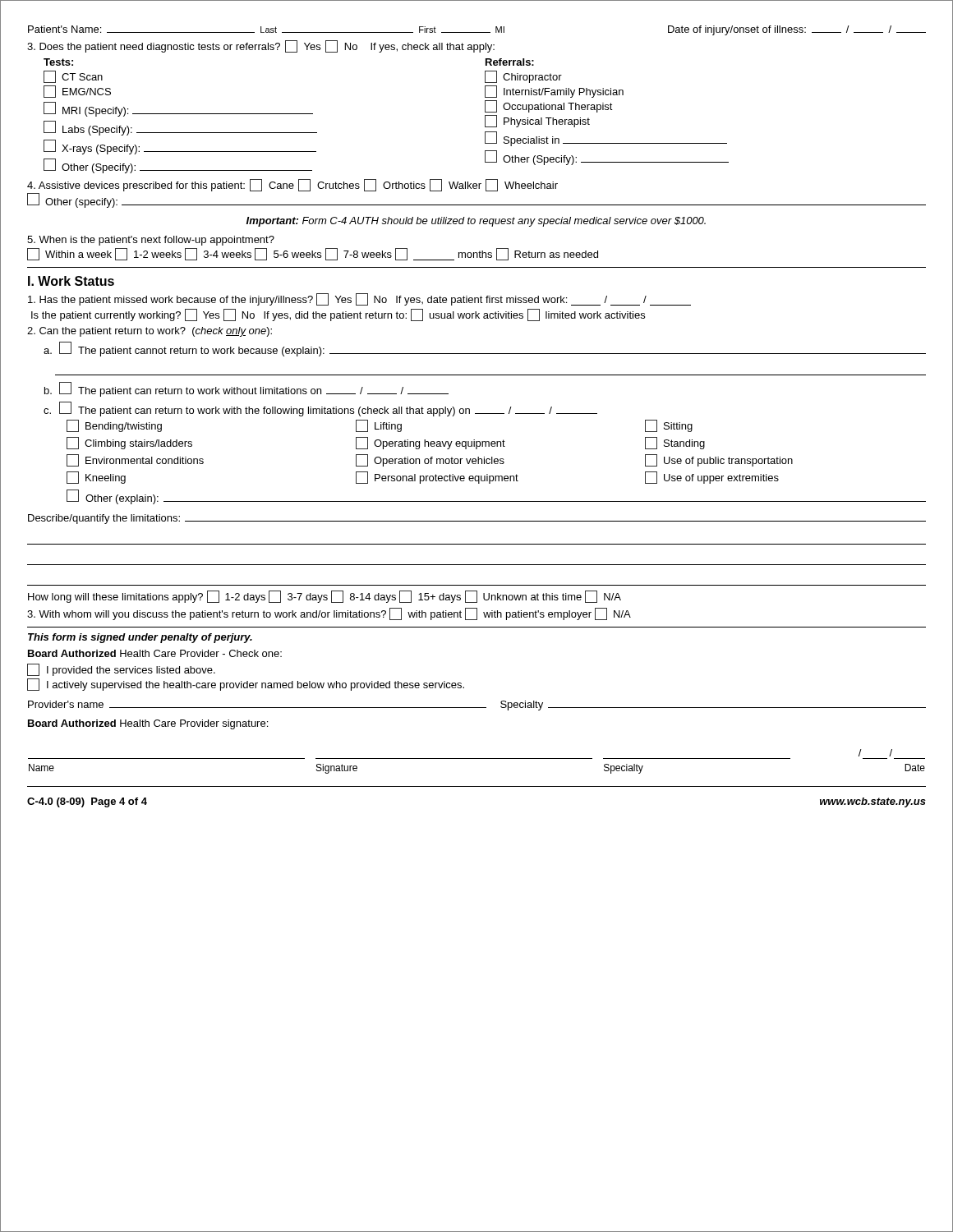The height and width of the screenshot is (1232, 953).
Task: Point to the text starting "b. The patient can return to work without"
Action: 246,389
